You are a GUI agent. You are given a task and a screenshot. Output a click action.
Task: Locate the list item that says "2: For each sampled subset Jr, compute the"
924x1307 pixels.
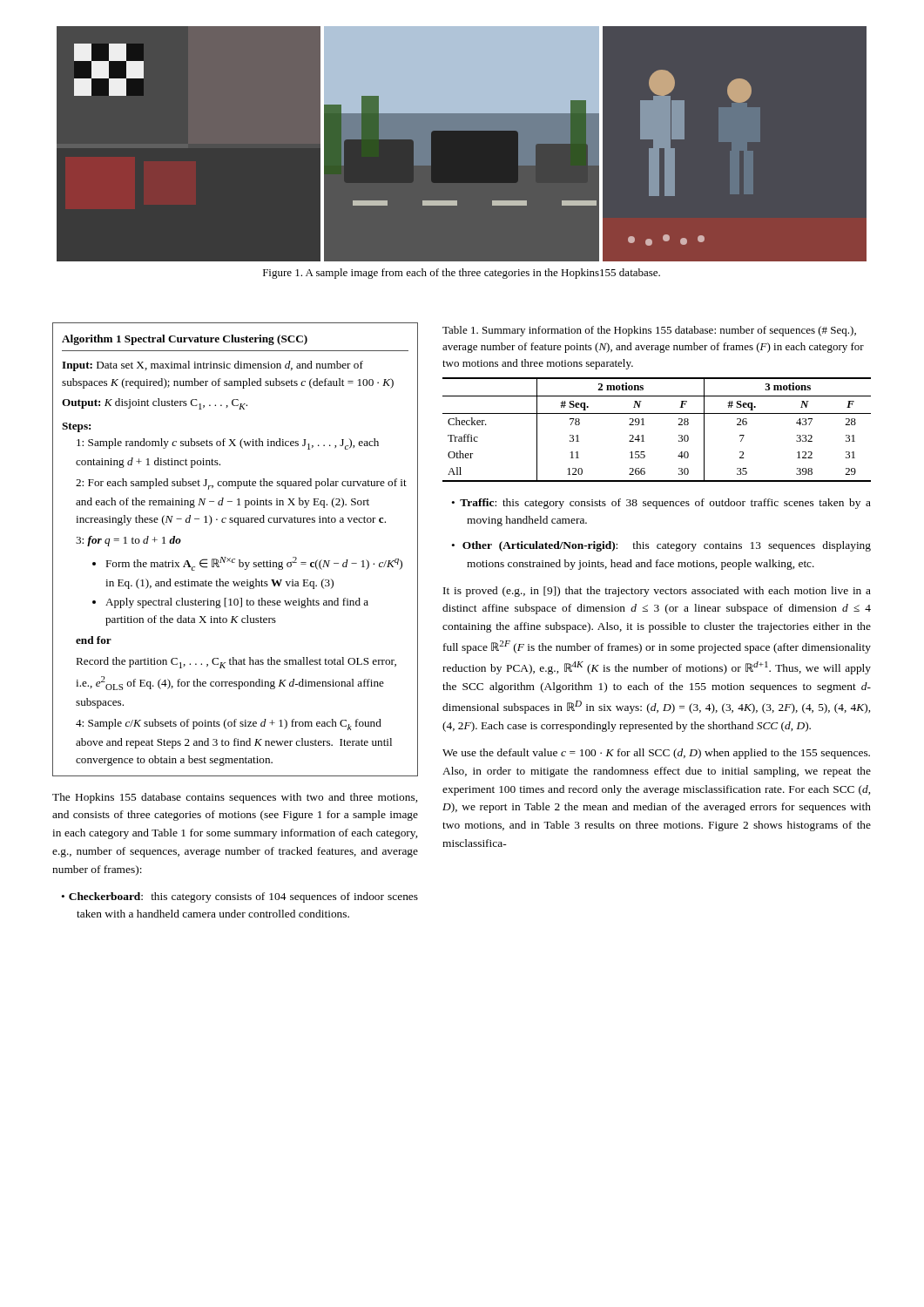[241, 501]
